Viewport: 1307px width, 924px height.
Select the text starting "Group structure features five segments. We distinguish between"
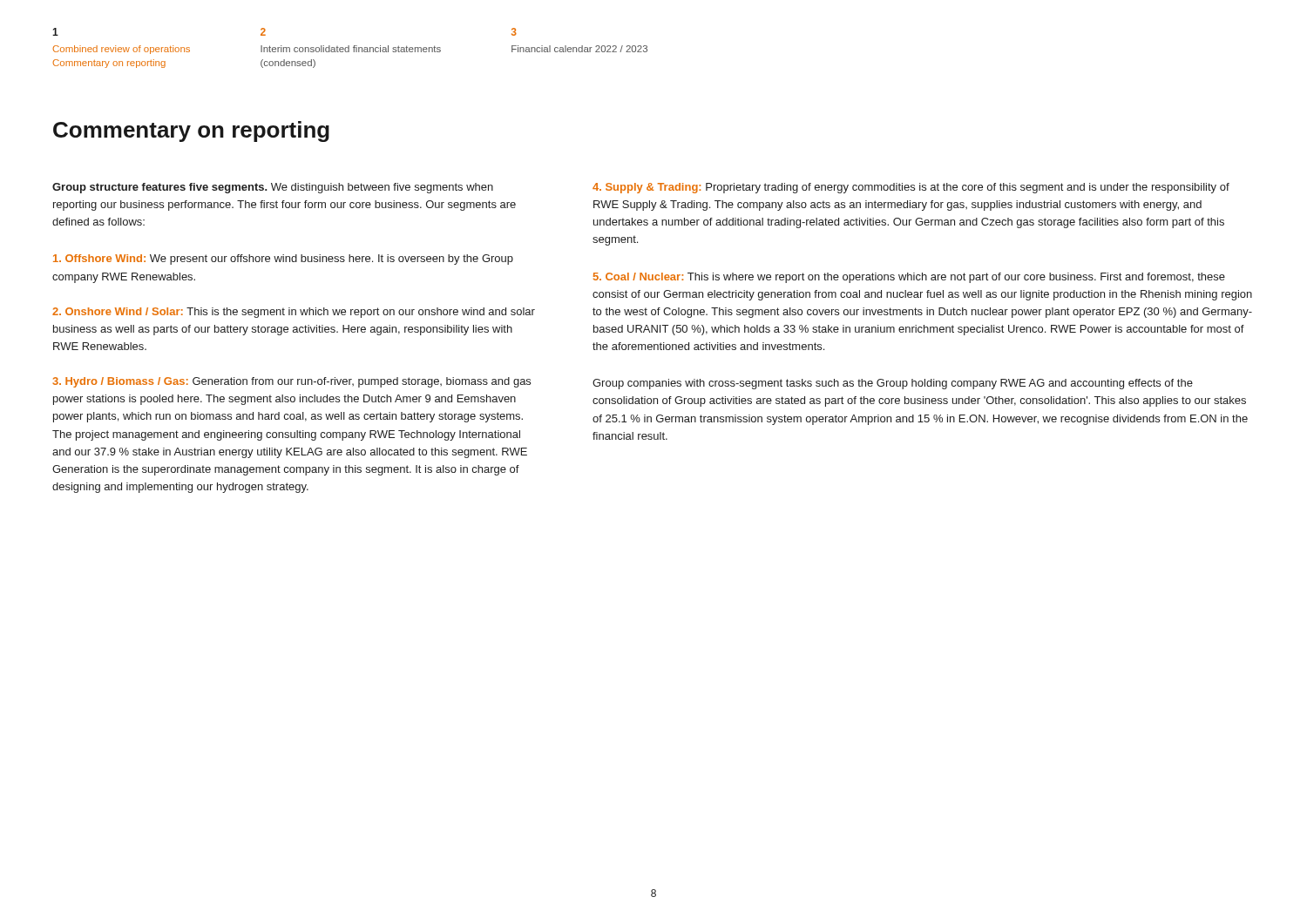click(284, 204)
